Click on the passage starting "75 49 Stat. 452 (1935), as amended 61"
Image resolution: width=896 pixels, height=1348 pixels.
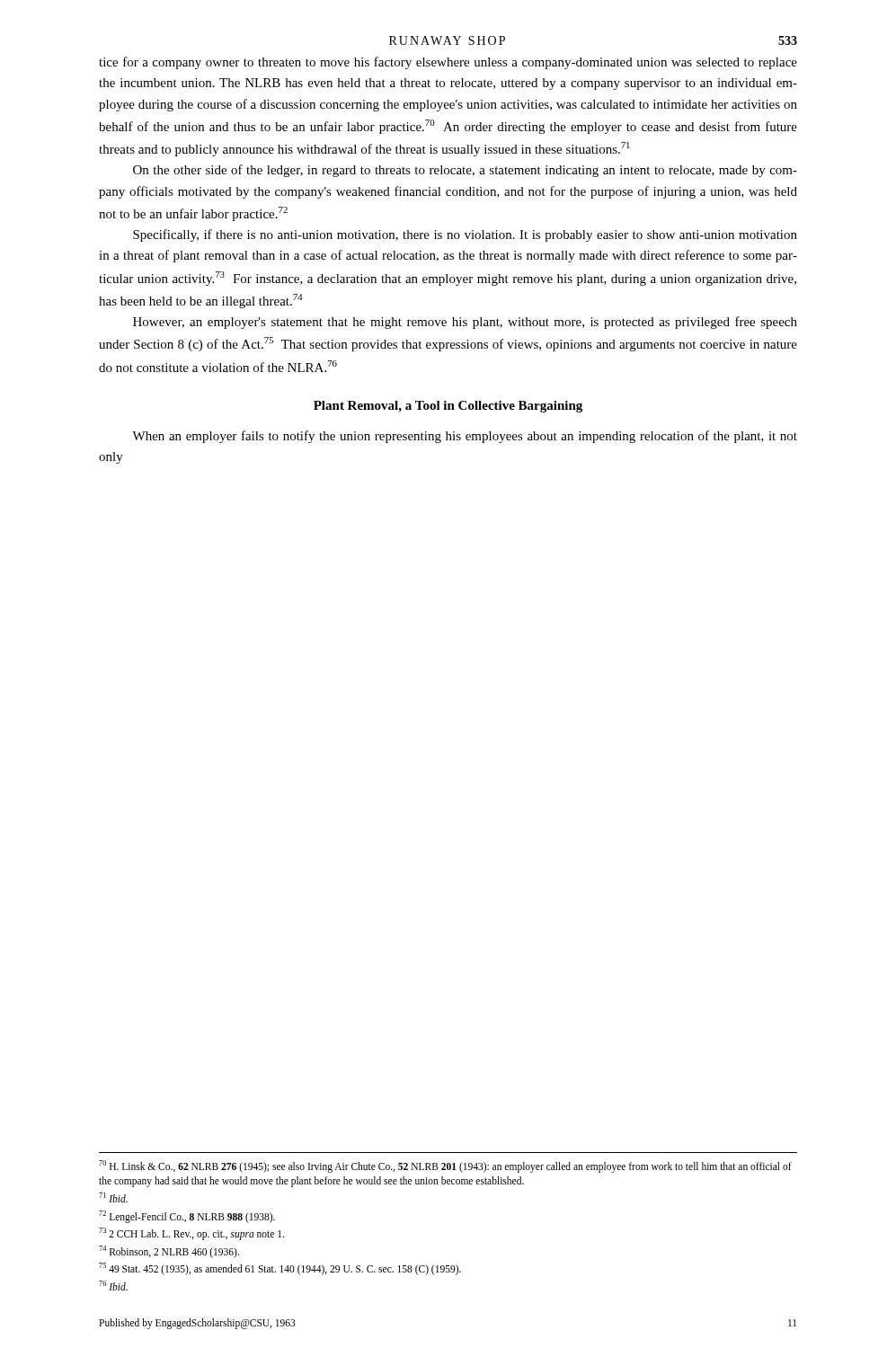pos(280,1268)
